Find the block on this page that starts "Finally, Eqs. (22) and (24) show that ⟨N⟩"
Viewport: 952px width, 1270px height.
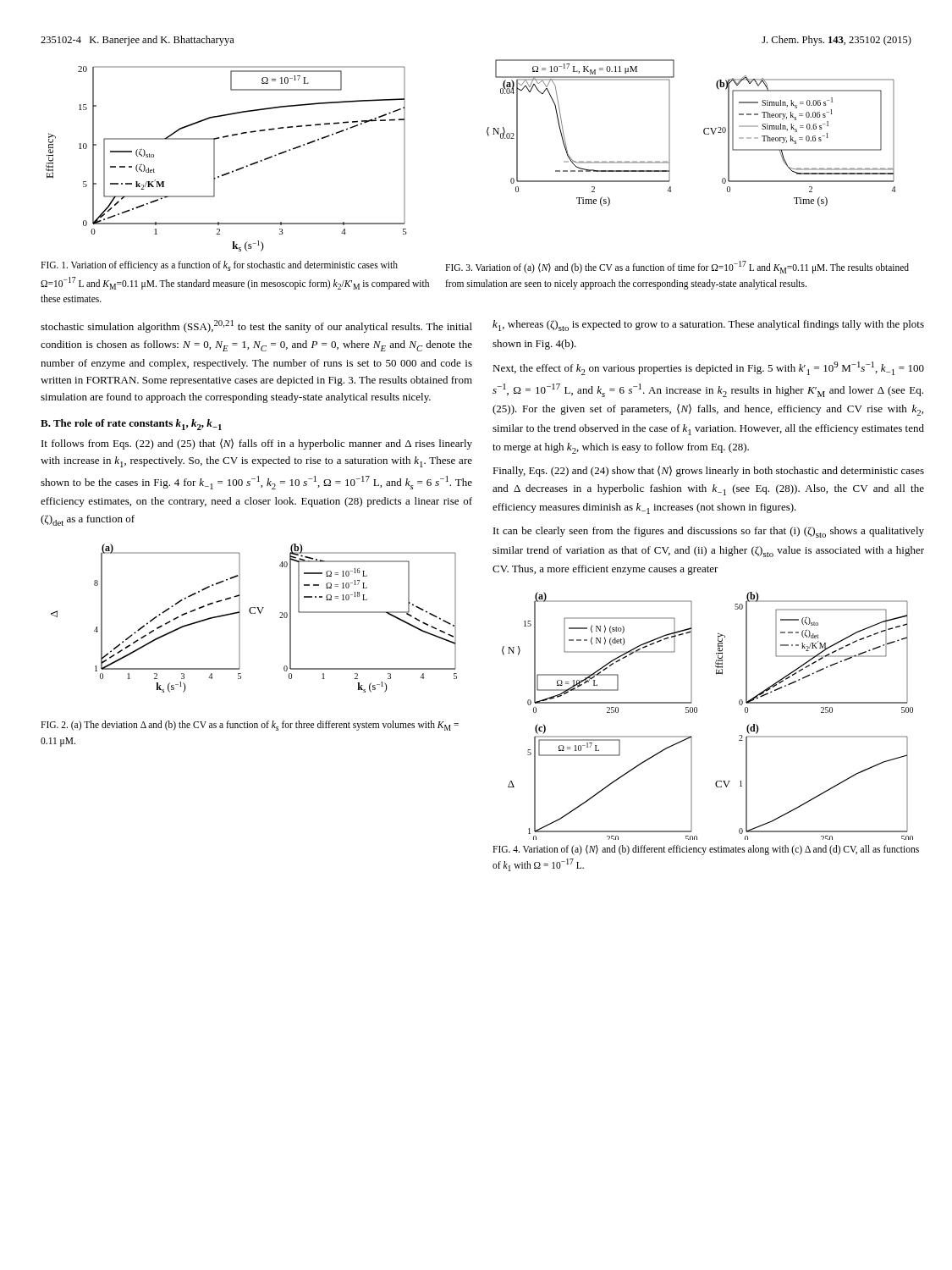pos(708,490)
